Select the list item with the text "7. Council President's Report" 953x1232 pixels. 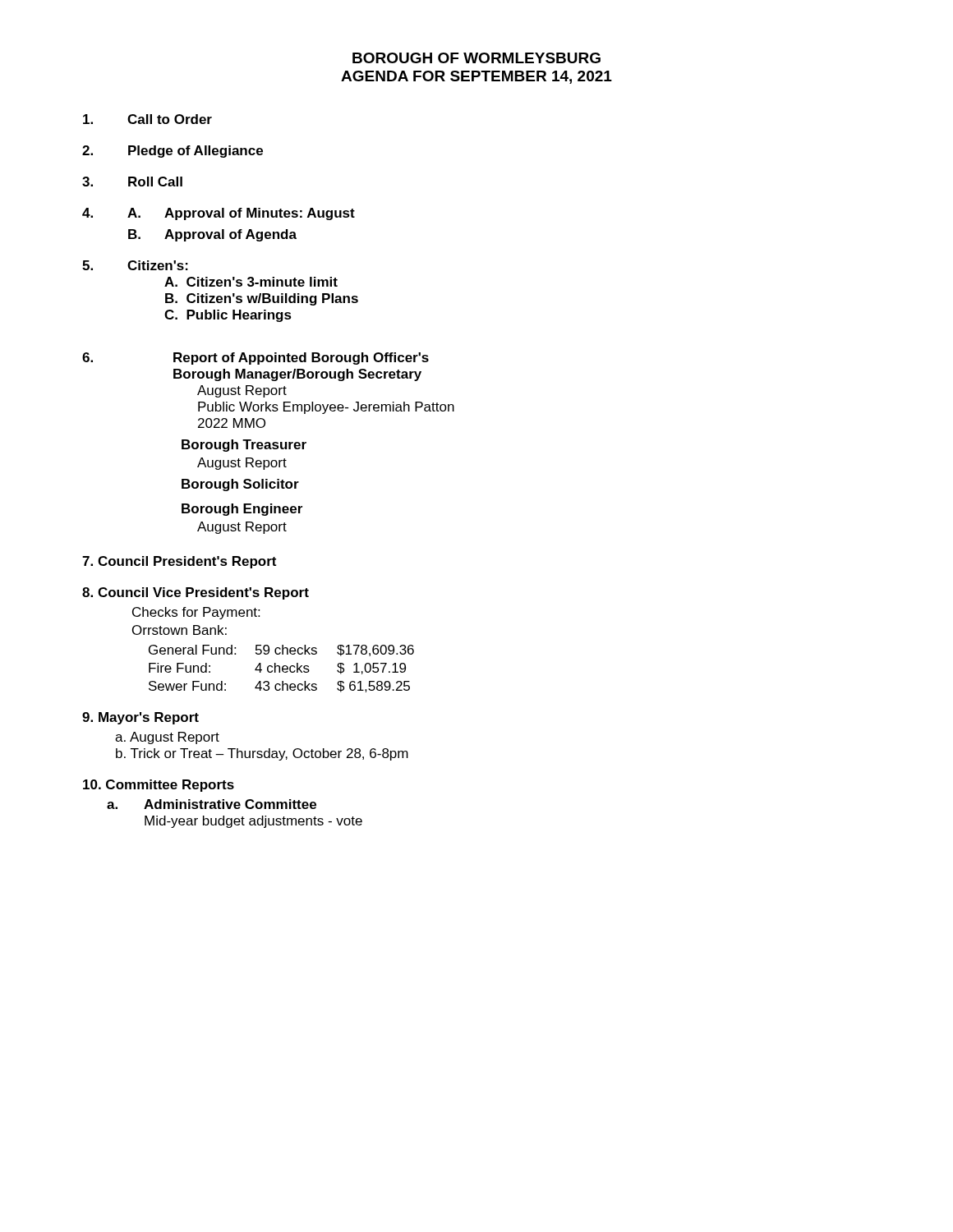tap(179, 561)
